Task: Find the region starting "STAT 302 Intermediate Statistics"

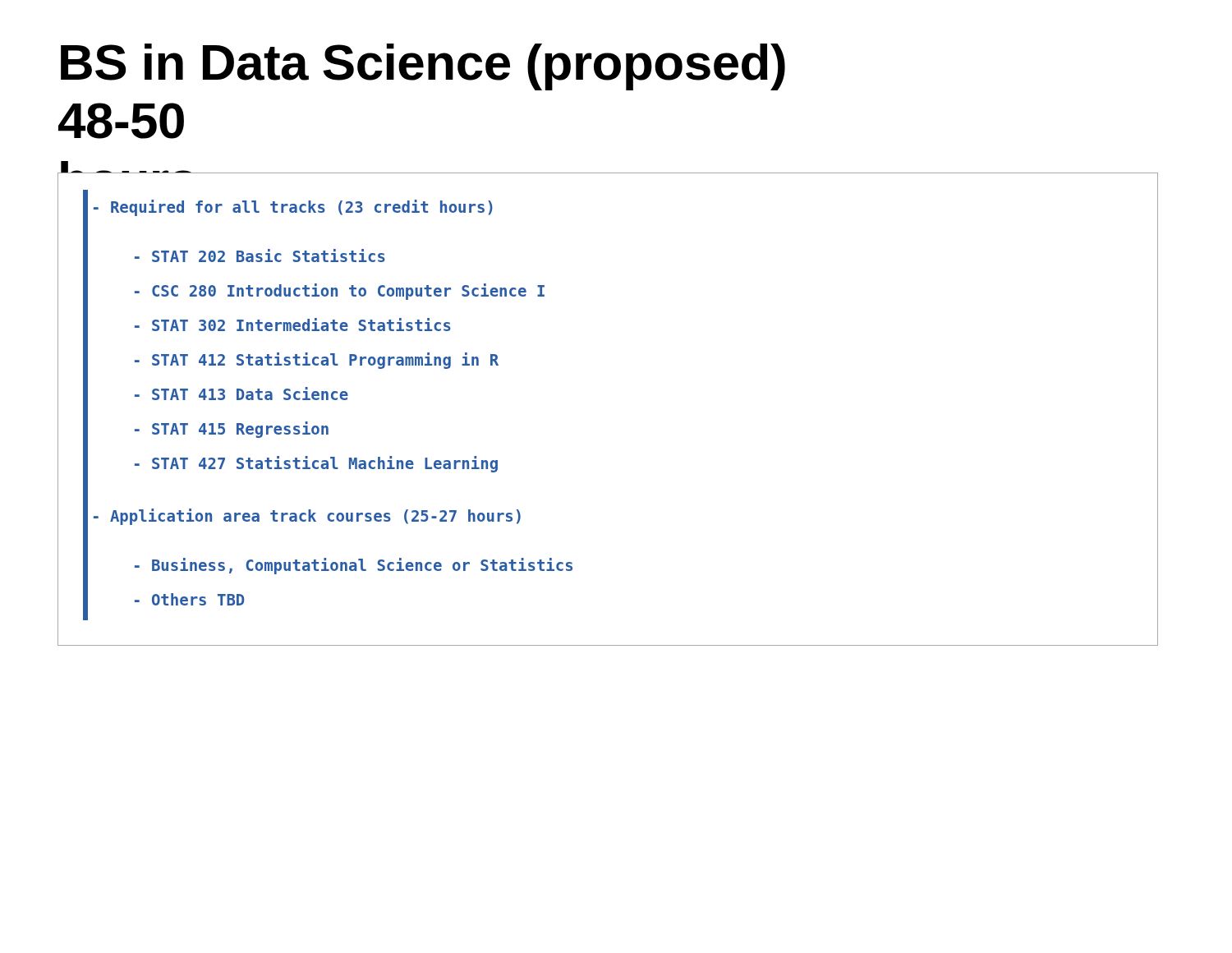Action: coord(292,325)
